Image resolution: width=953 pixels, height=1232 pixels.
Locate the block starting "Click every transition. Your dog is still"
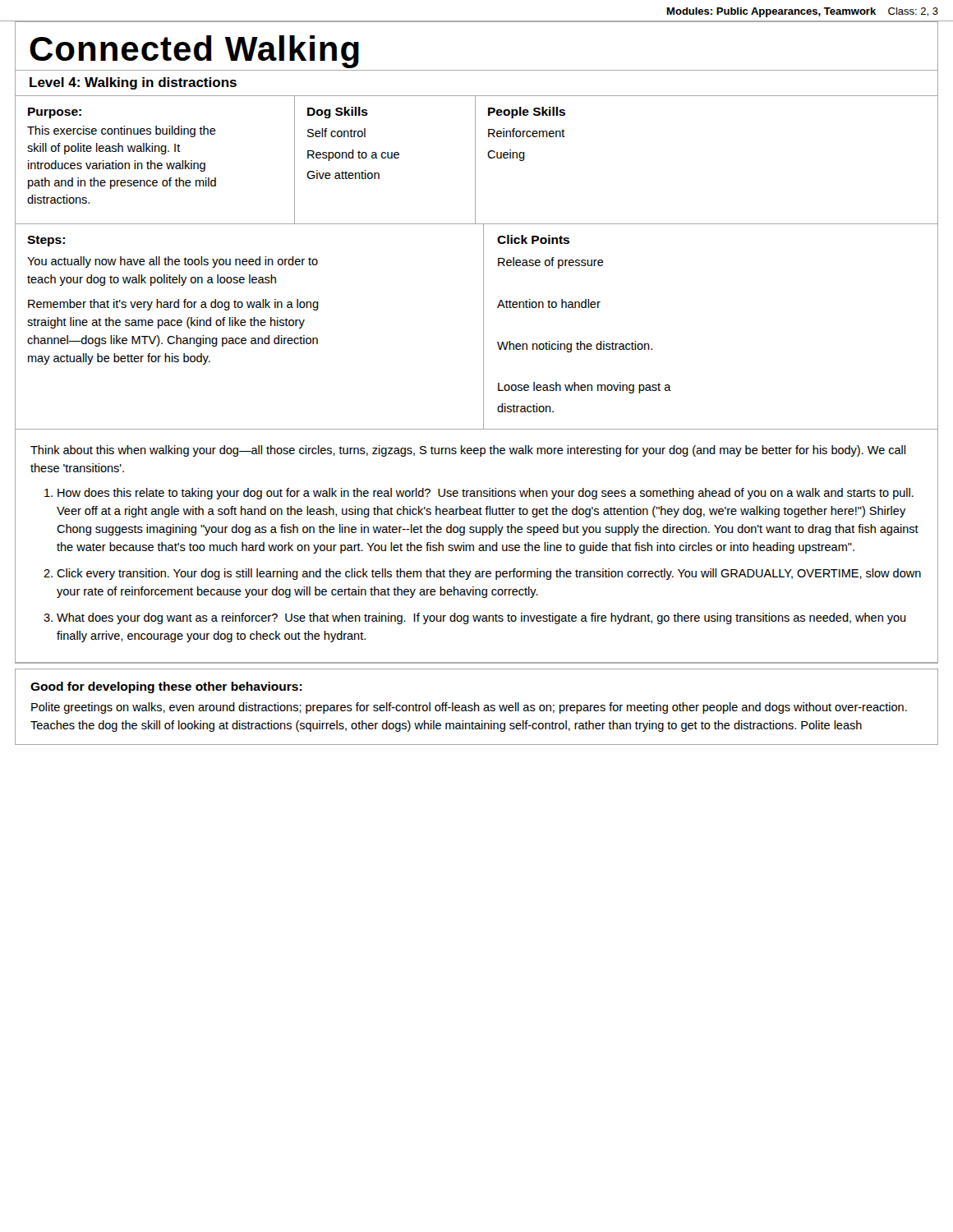489,583
